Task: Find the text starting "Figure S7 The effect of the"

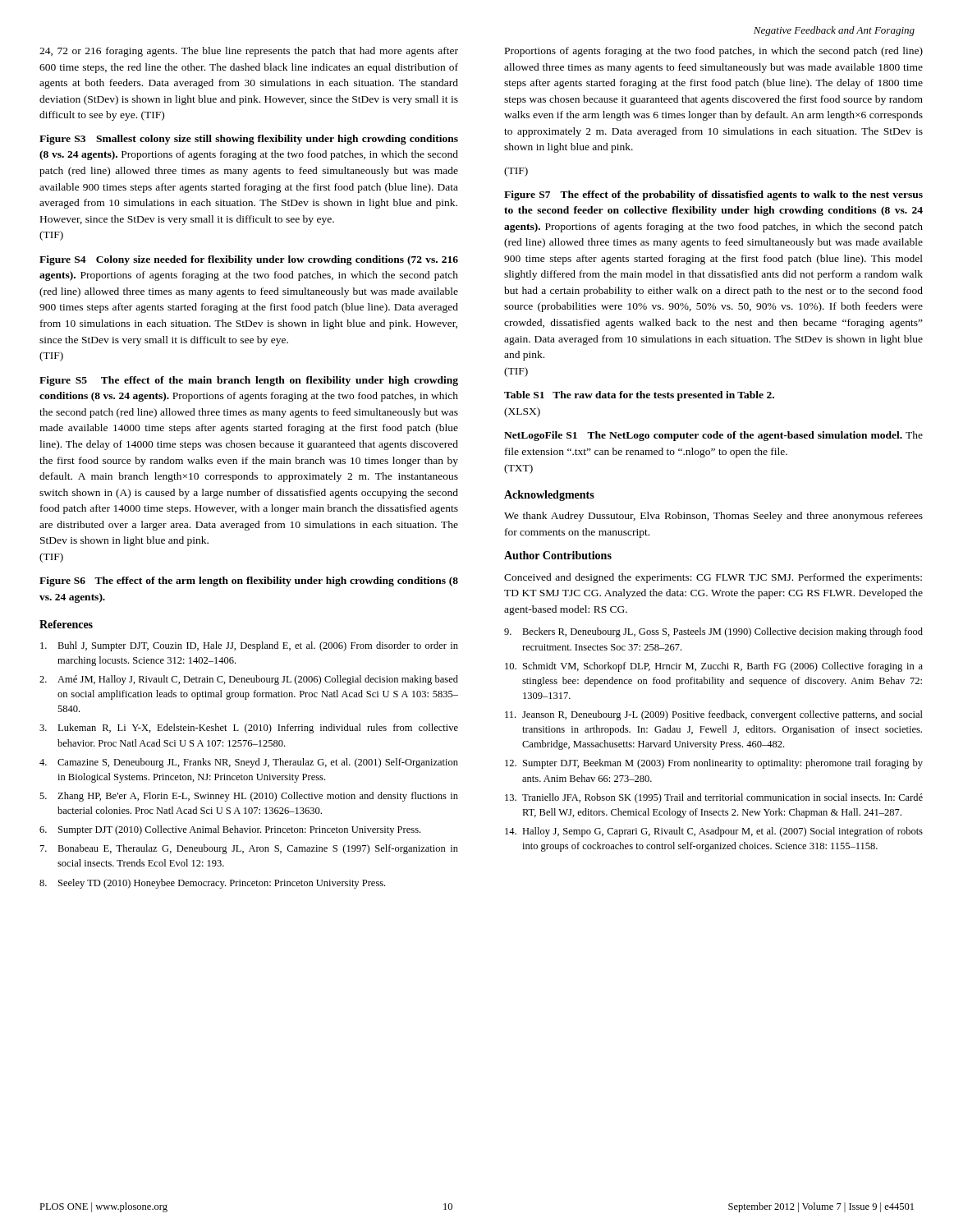Action: click(713, 282)
